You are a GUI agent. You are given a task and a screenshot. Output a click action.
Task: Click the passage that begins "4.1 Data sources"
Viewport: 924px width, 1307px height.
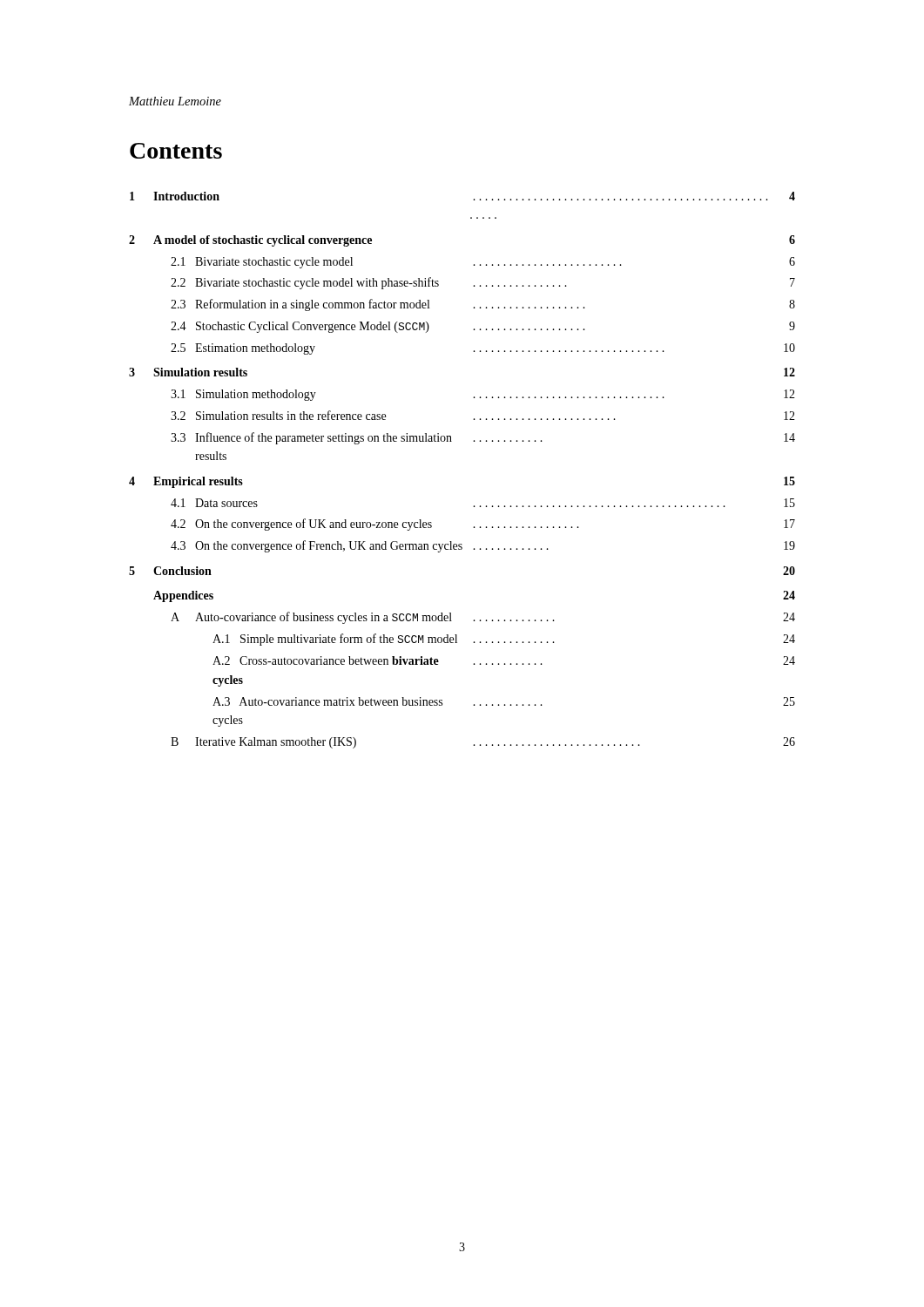click(x=462, y=503)
